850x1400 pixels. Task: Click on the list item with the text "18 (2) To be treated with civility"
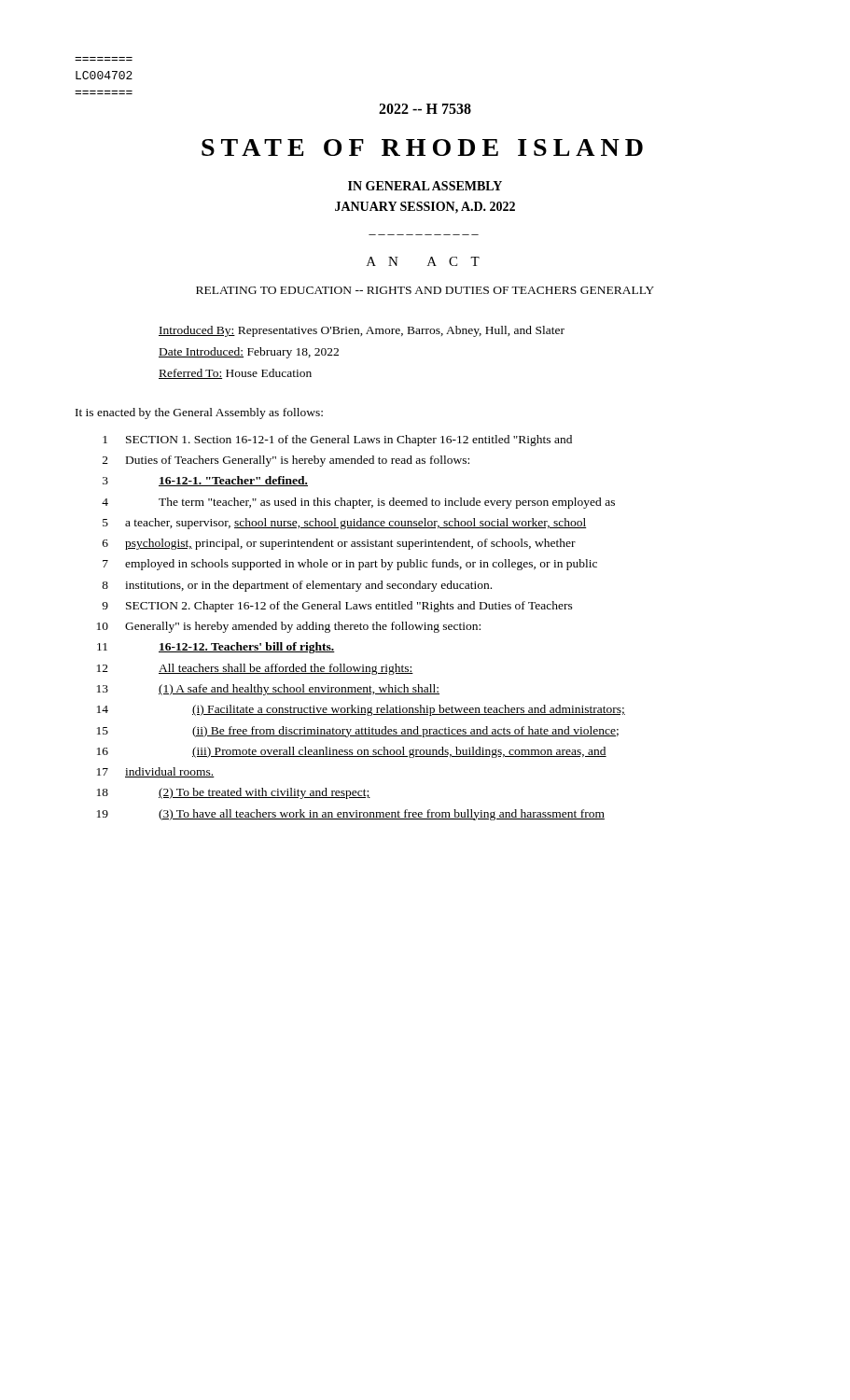click(x=234, y=793)
